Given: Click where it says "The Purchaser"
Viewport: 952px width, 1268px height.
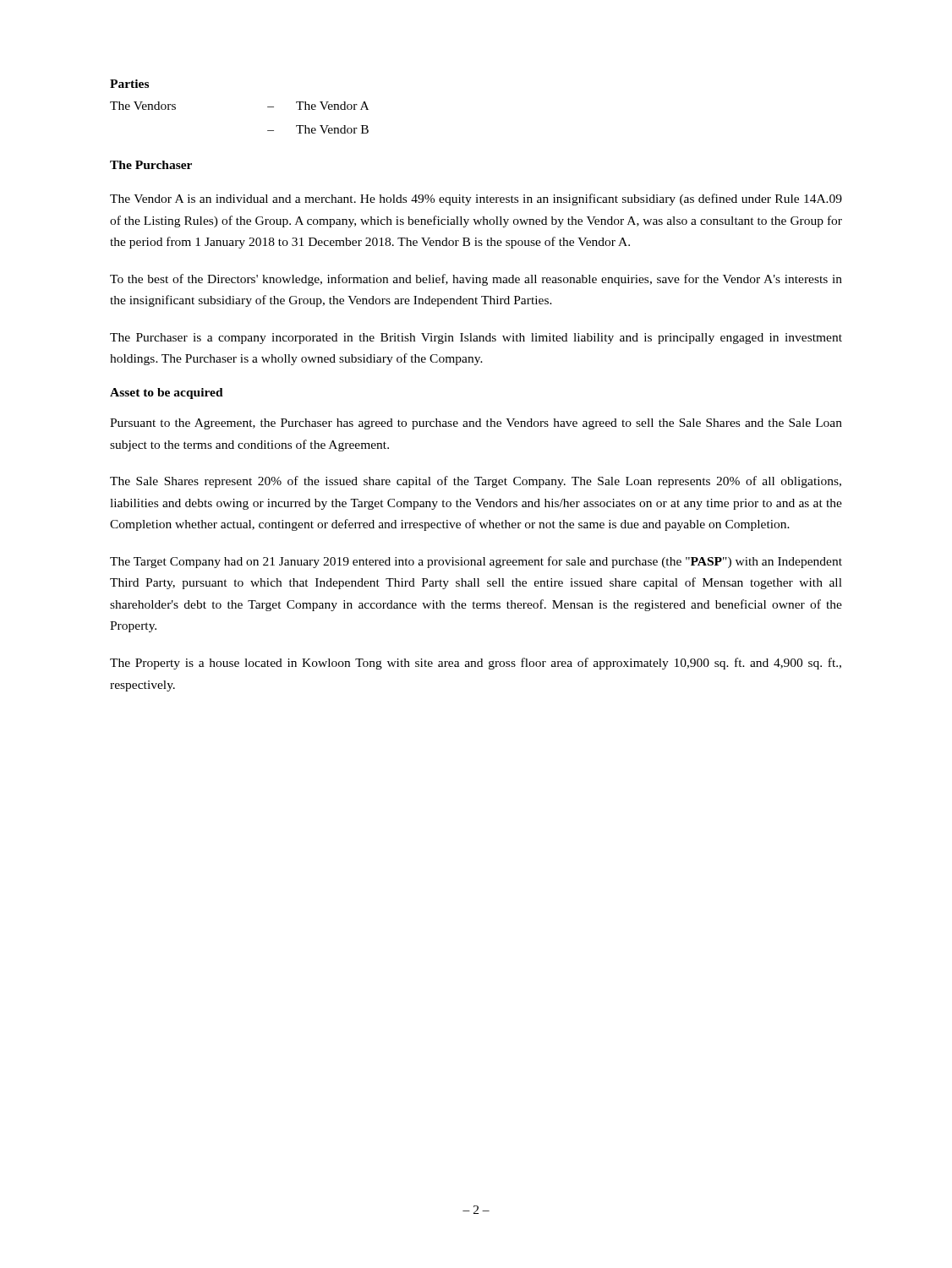Looking at the screenshot, I should pos(151,164).
